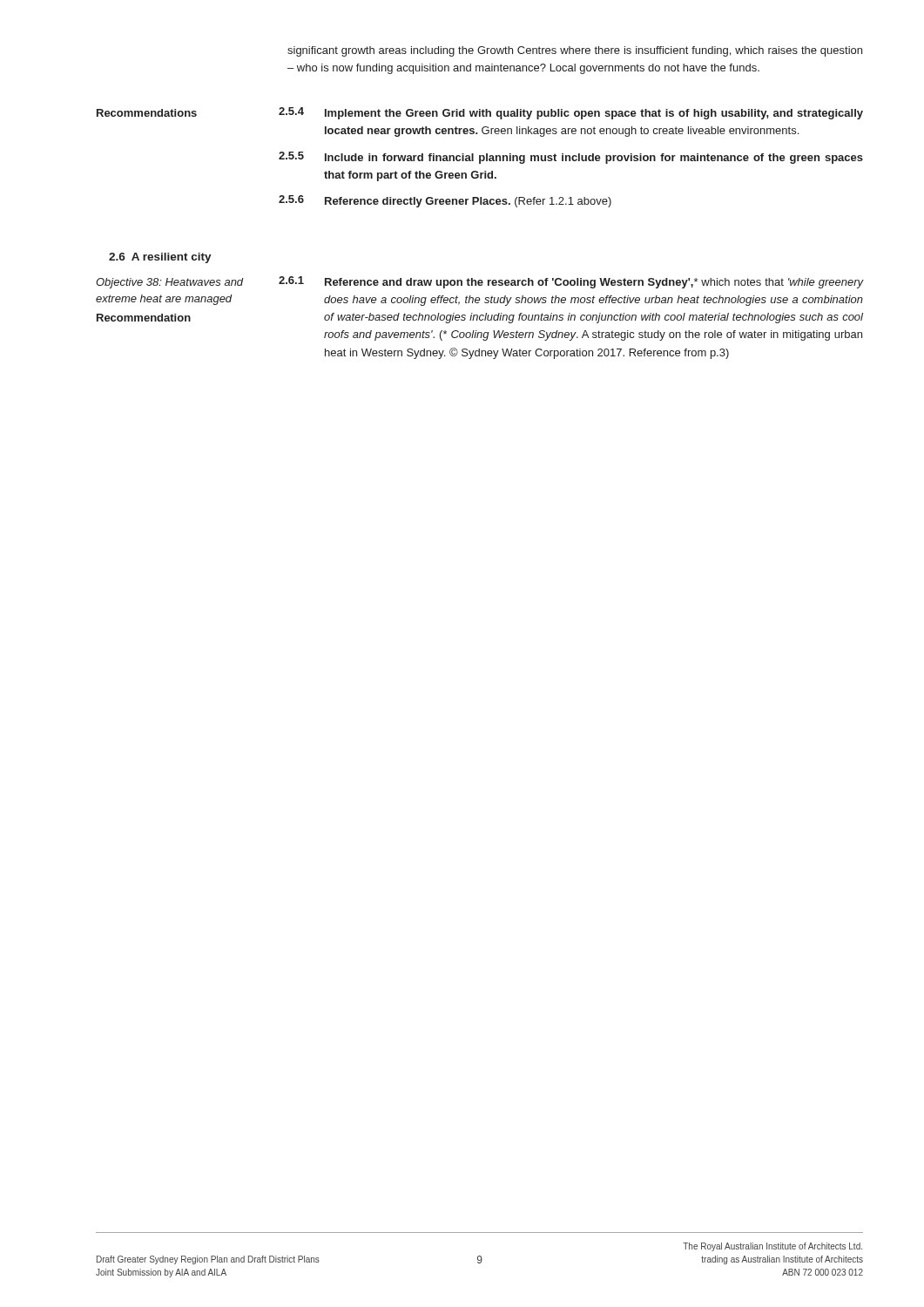Locate the list item with the text "2.5.5 Include in forward financial planning must"
924x1307 pixels.
coord(571,166)
